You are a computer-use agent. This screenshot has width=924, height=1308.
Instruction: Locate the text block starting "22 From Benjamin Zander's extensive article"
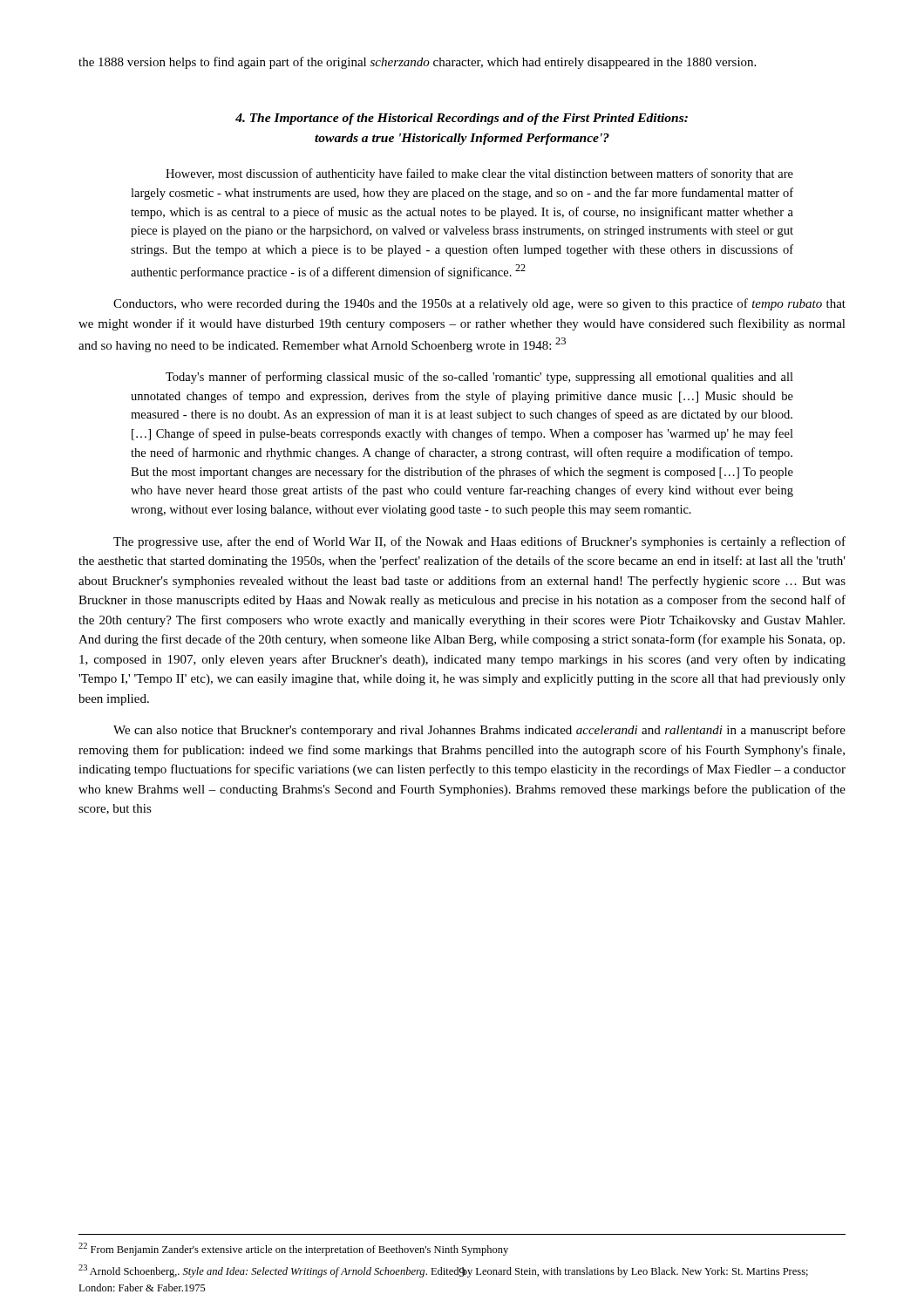point(293,1249)
